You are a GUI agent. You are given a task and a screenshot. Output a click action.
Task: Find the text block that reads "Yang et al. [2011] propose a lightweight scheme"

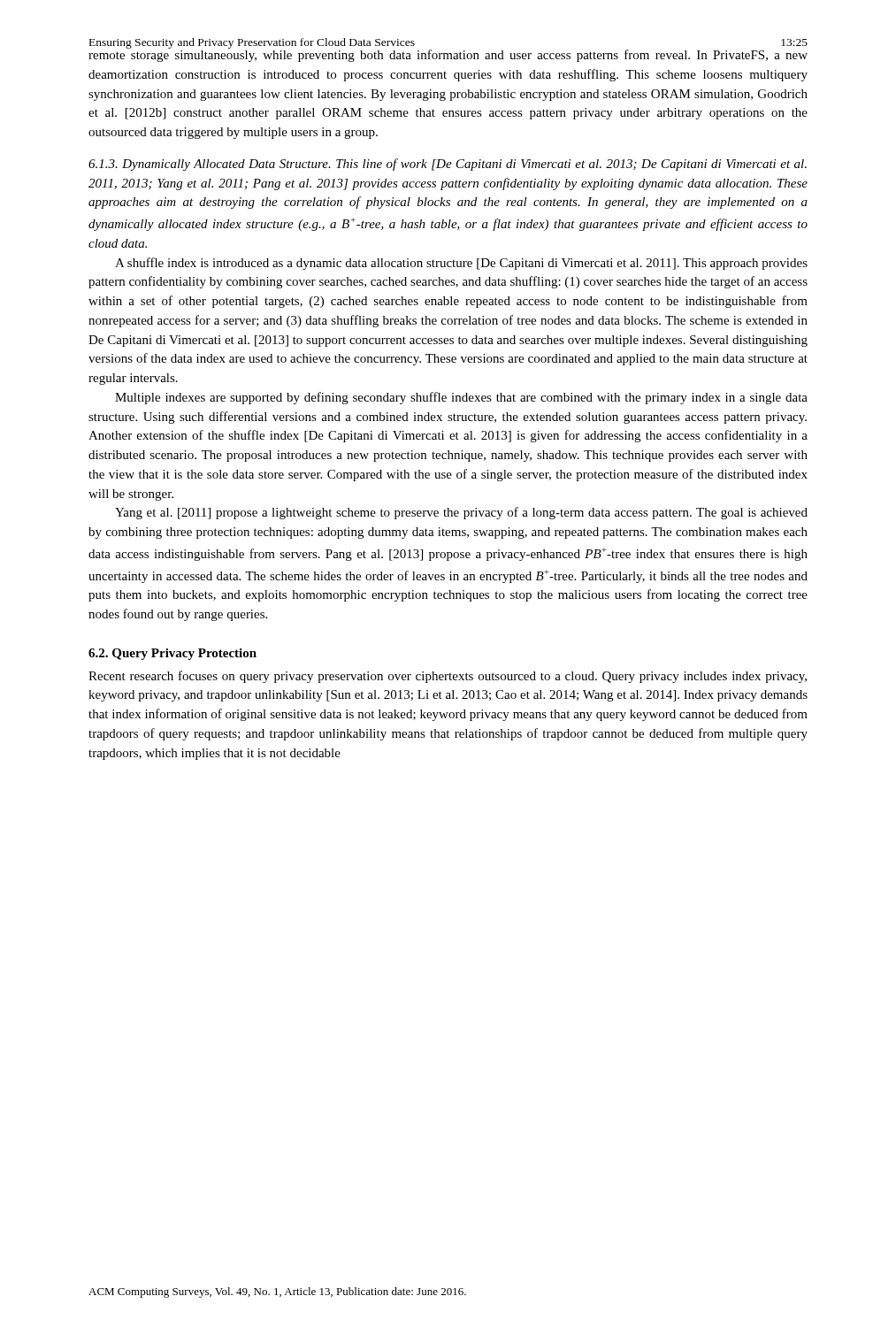coord(448,564)
